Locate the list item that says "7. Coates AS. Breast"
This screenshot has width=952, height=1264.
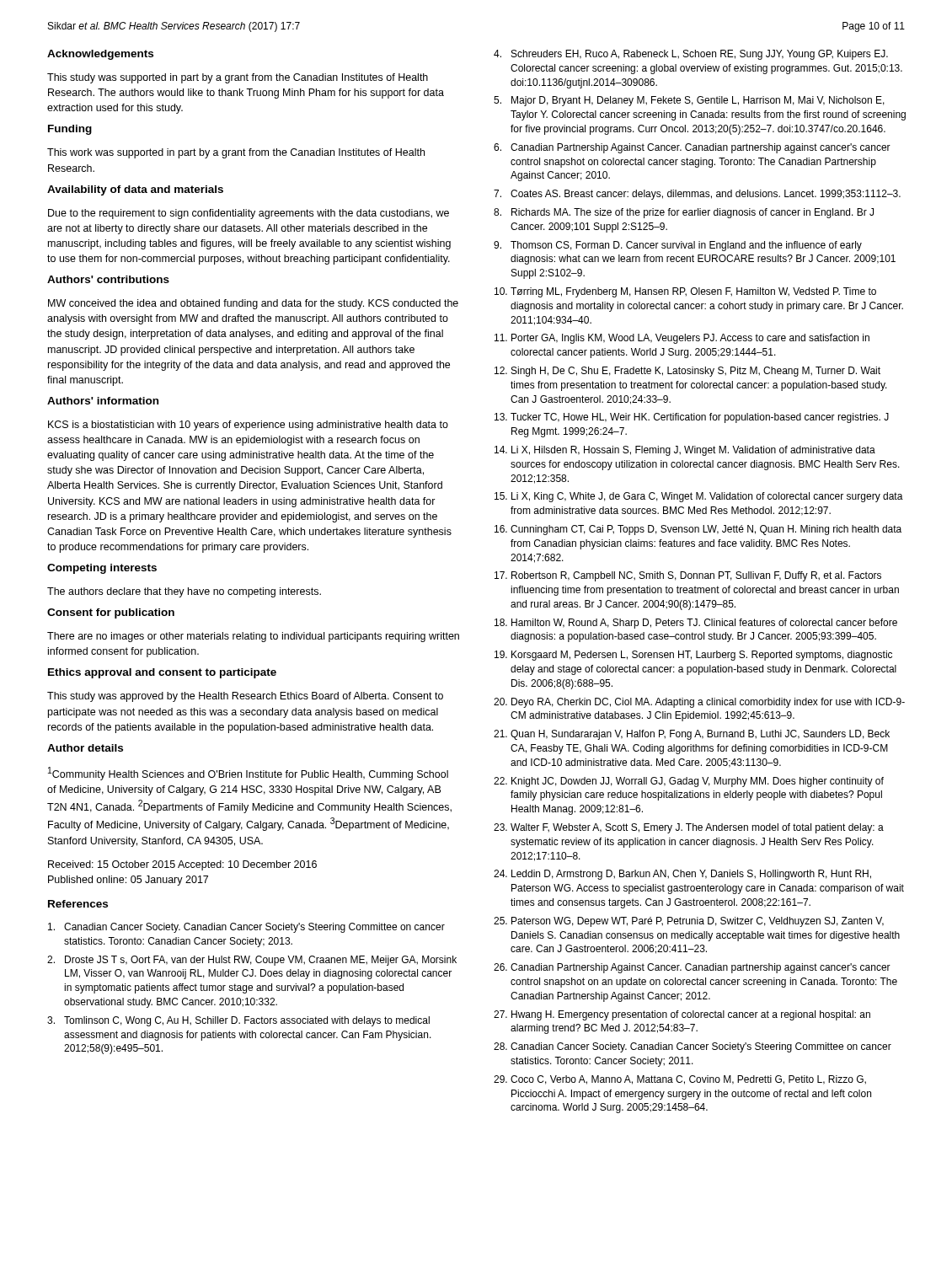pyautogui.click(x=700, y=194)
